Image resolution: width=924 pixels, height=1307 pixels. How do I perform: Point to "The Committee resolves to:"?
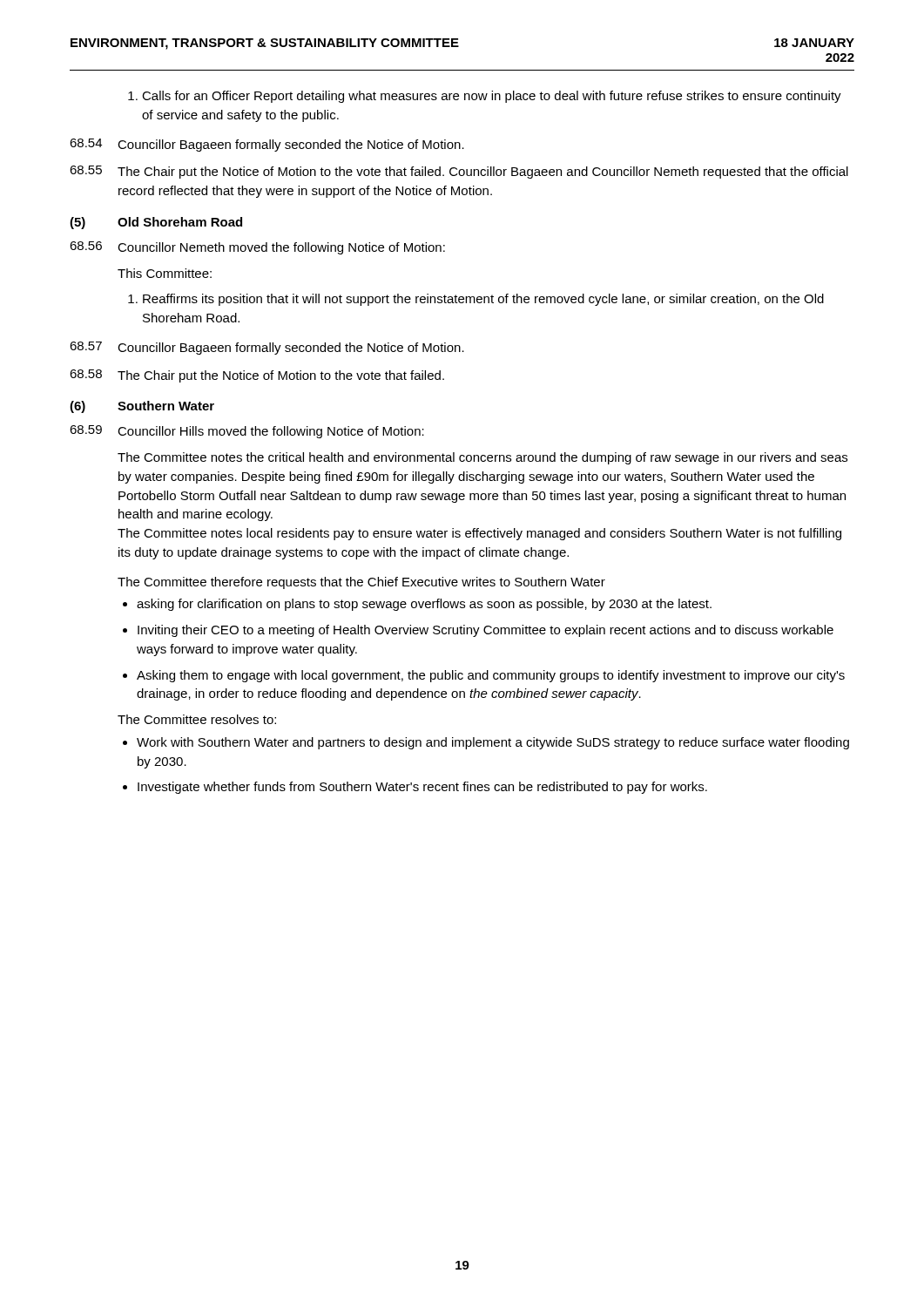[x=197, y=719]
